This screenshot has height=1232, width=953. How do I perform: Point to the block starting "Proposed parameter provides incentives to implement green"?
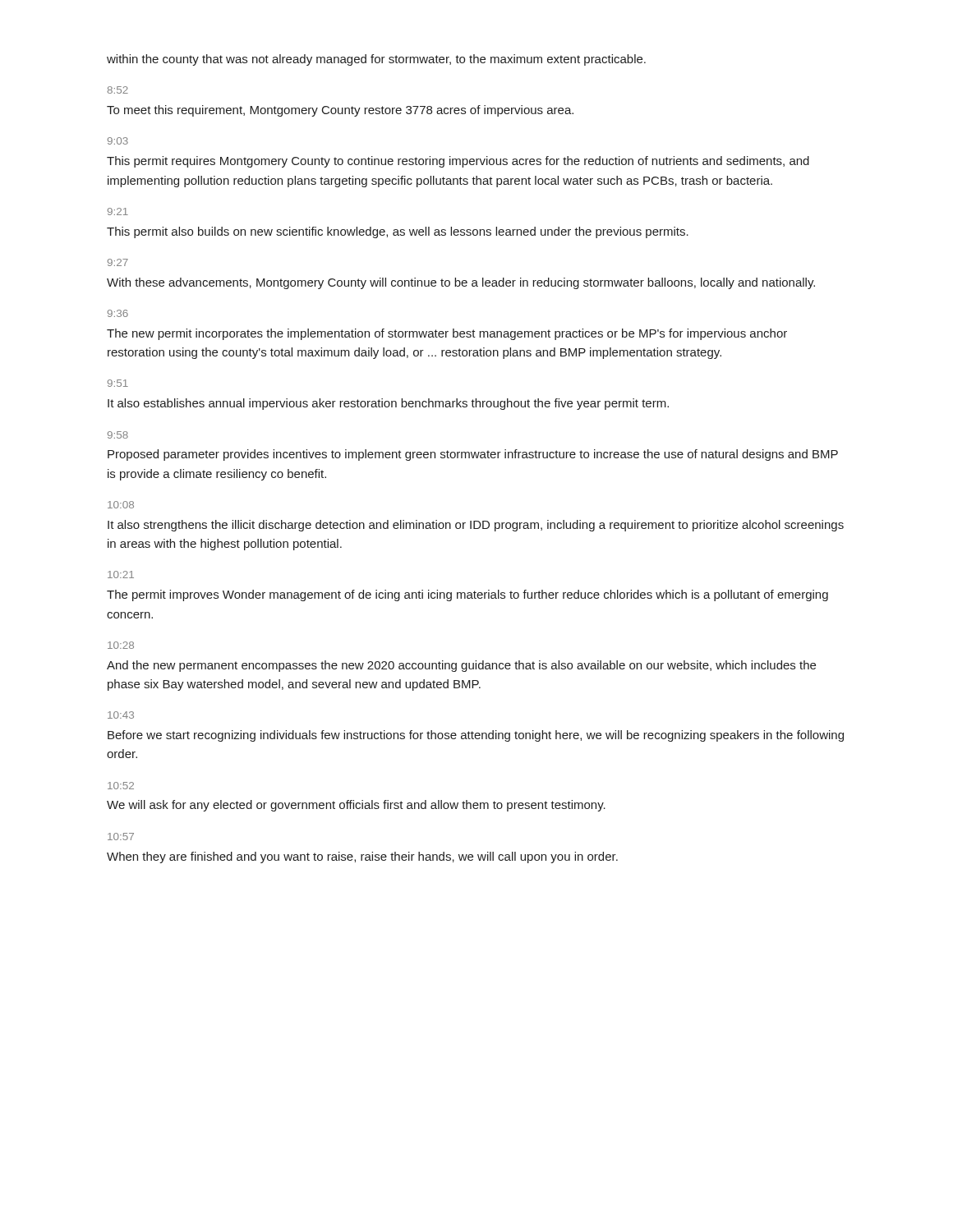(472, 464)
